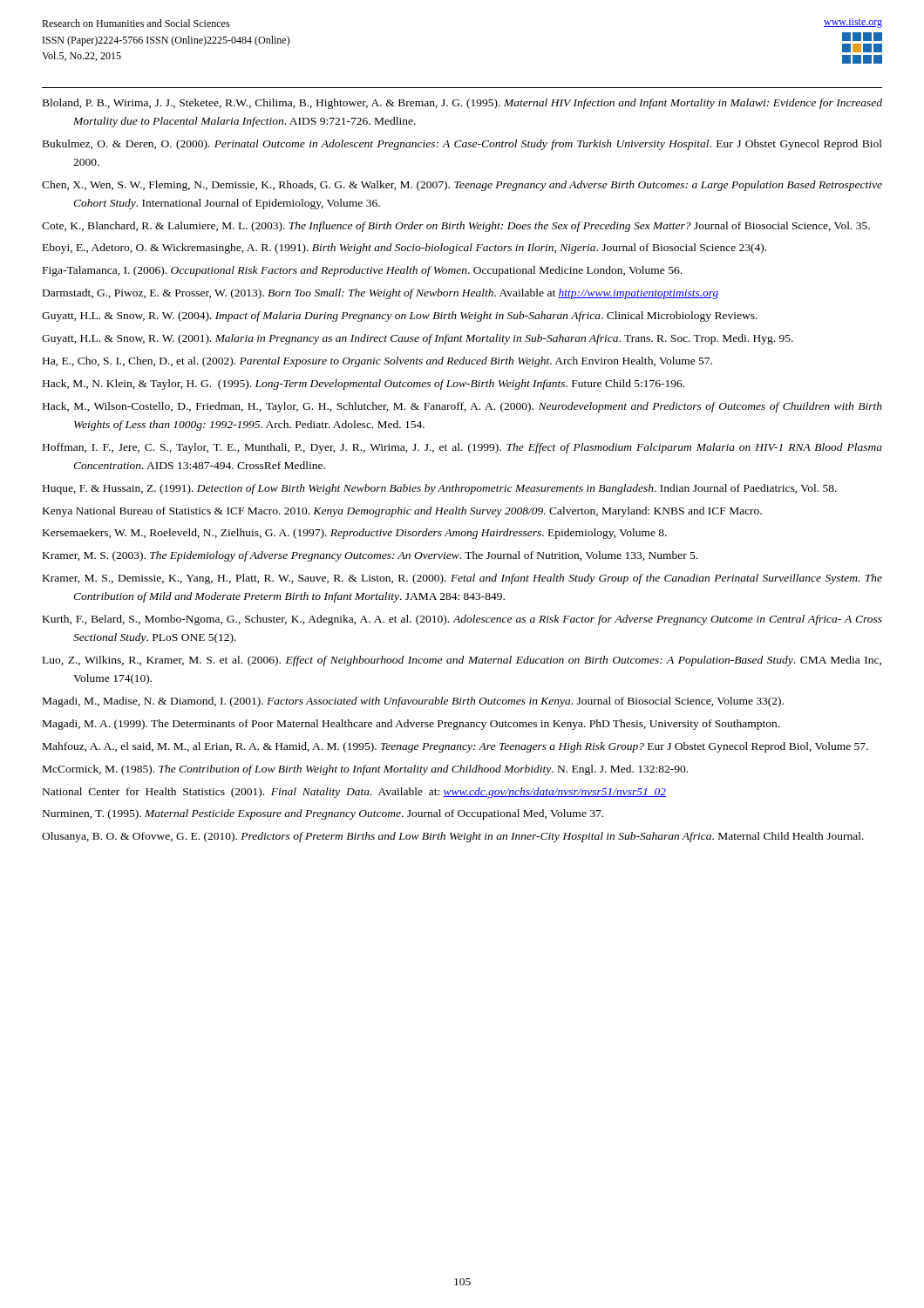Locate the list item with the text "Nurminen, T. (1995). Maternal Pesticide"
The height and width of the screenshot is (1308, 924).
point(323,813)
